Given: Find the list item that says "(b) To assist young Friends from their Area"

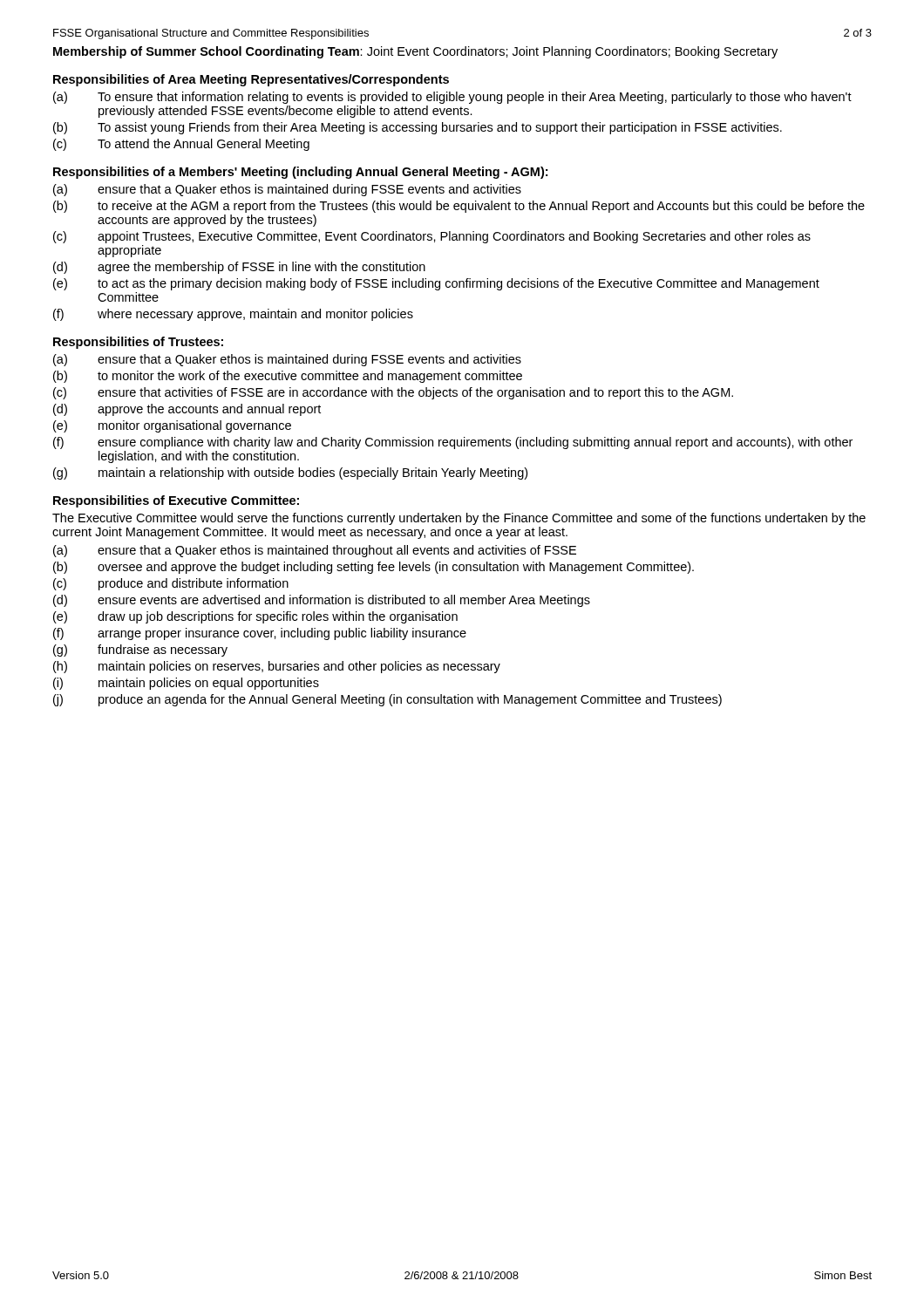Looking at the screenshot, I should (x=462, y=127).
